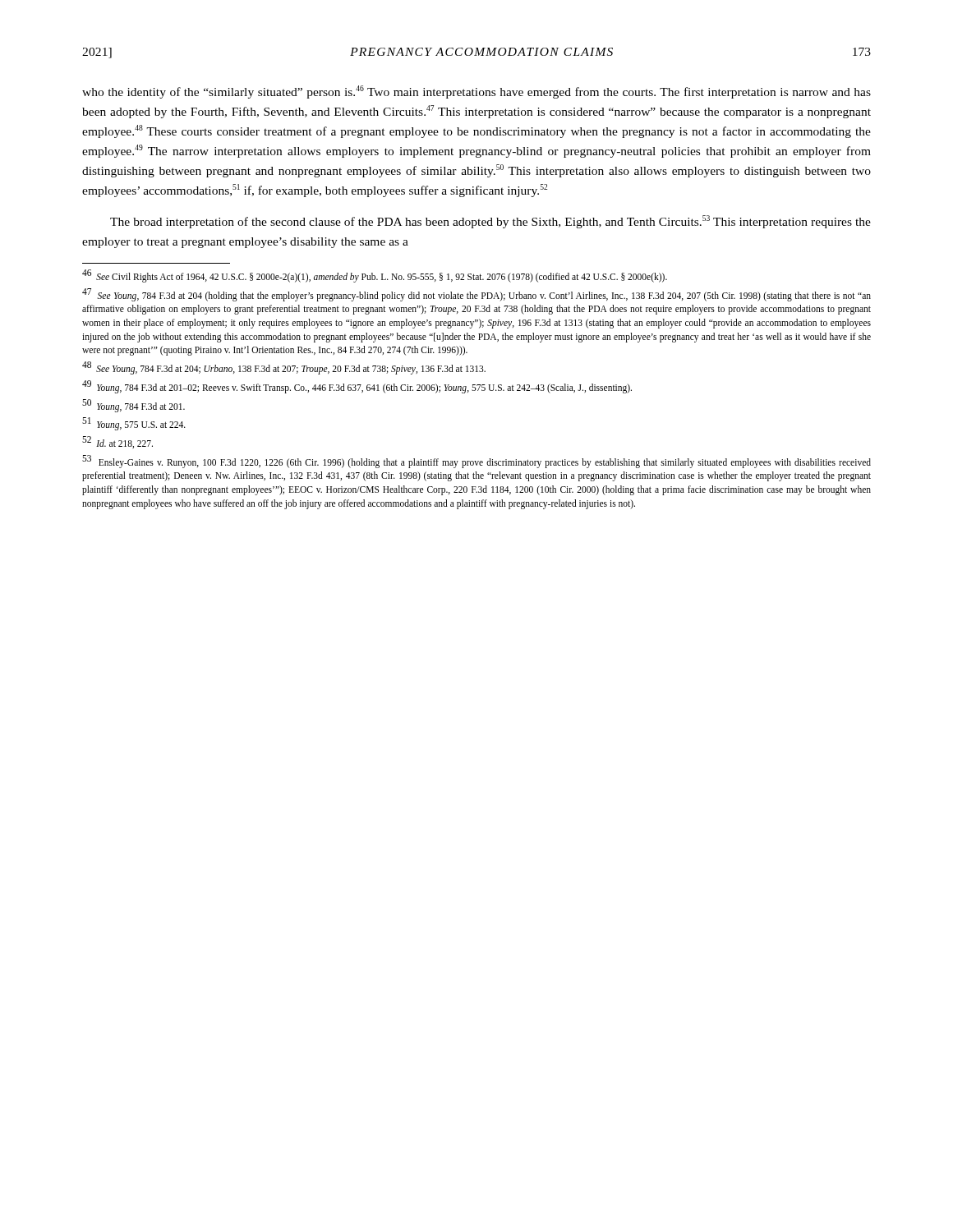Image resolution: width=953 pixels, height=1232 pixels.
Task: Find the region starting "53 Ensley-Gaines v. Runyon, 100 F.3d 1220,"
Action: [476, 482]
